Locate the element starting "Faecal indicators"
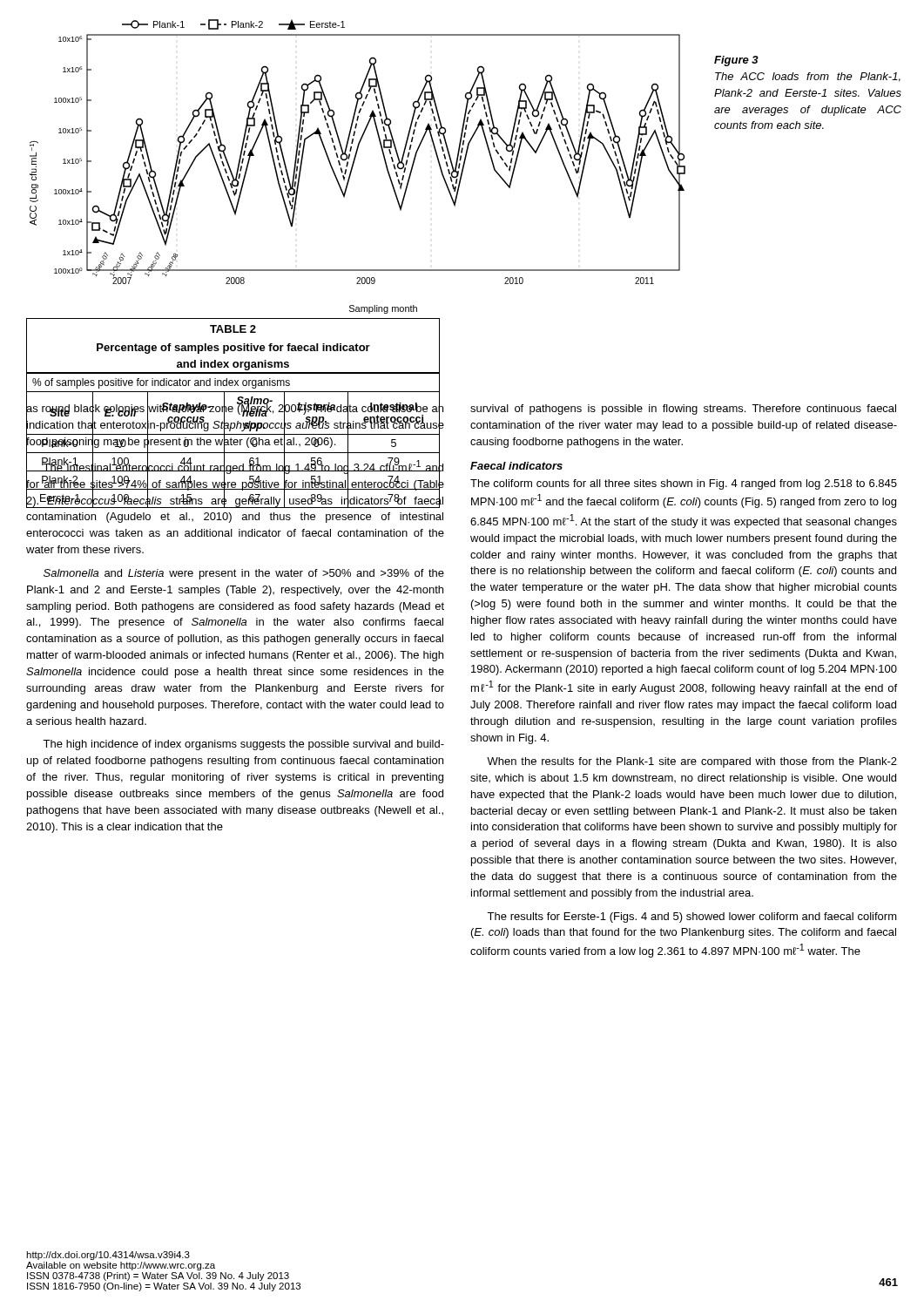 pos(517,465)
